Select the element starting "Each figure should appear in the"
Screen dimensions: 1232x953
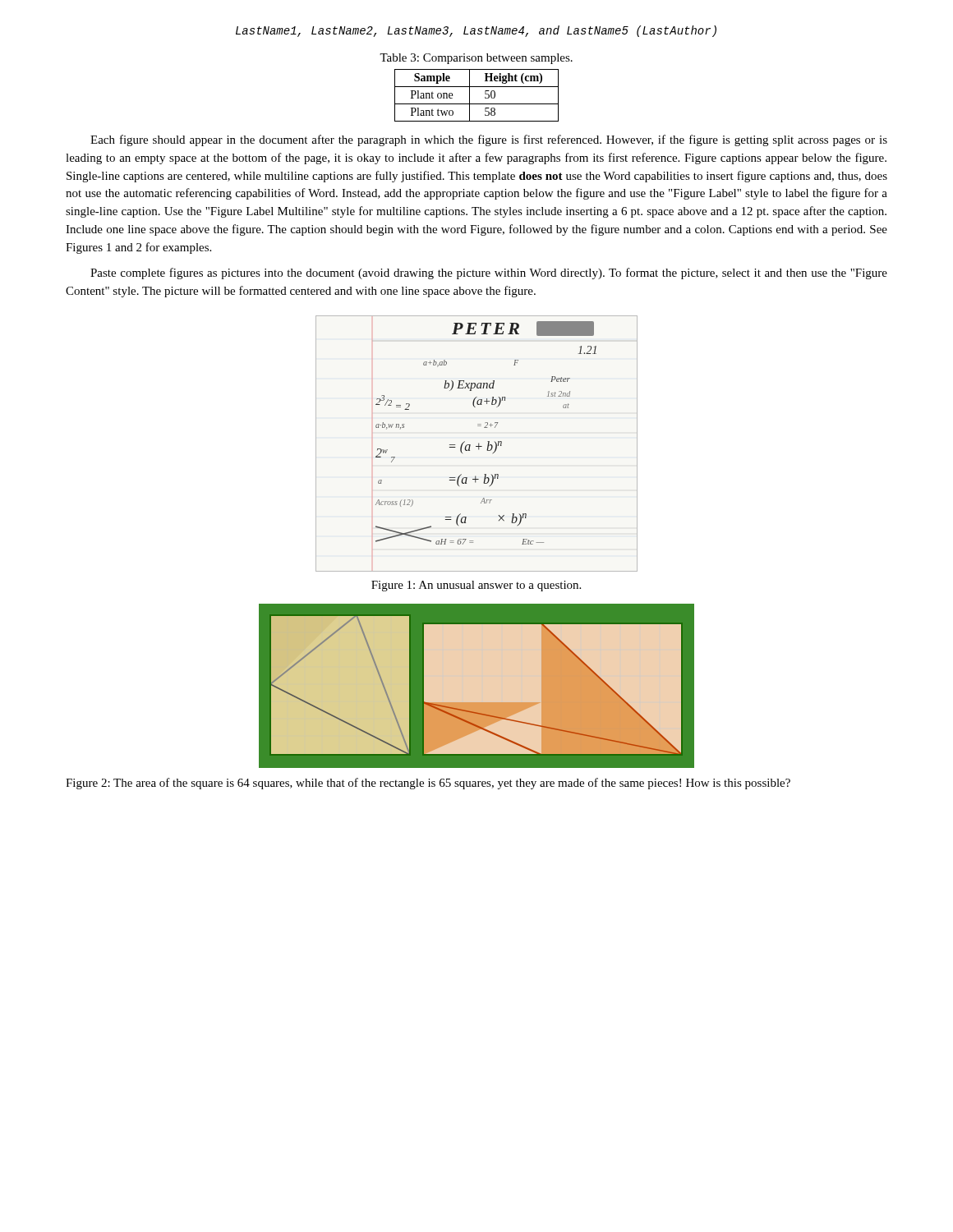click(x=476, y=193)
